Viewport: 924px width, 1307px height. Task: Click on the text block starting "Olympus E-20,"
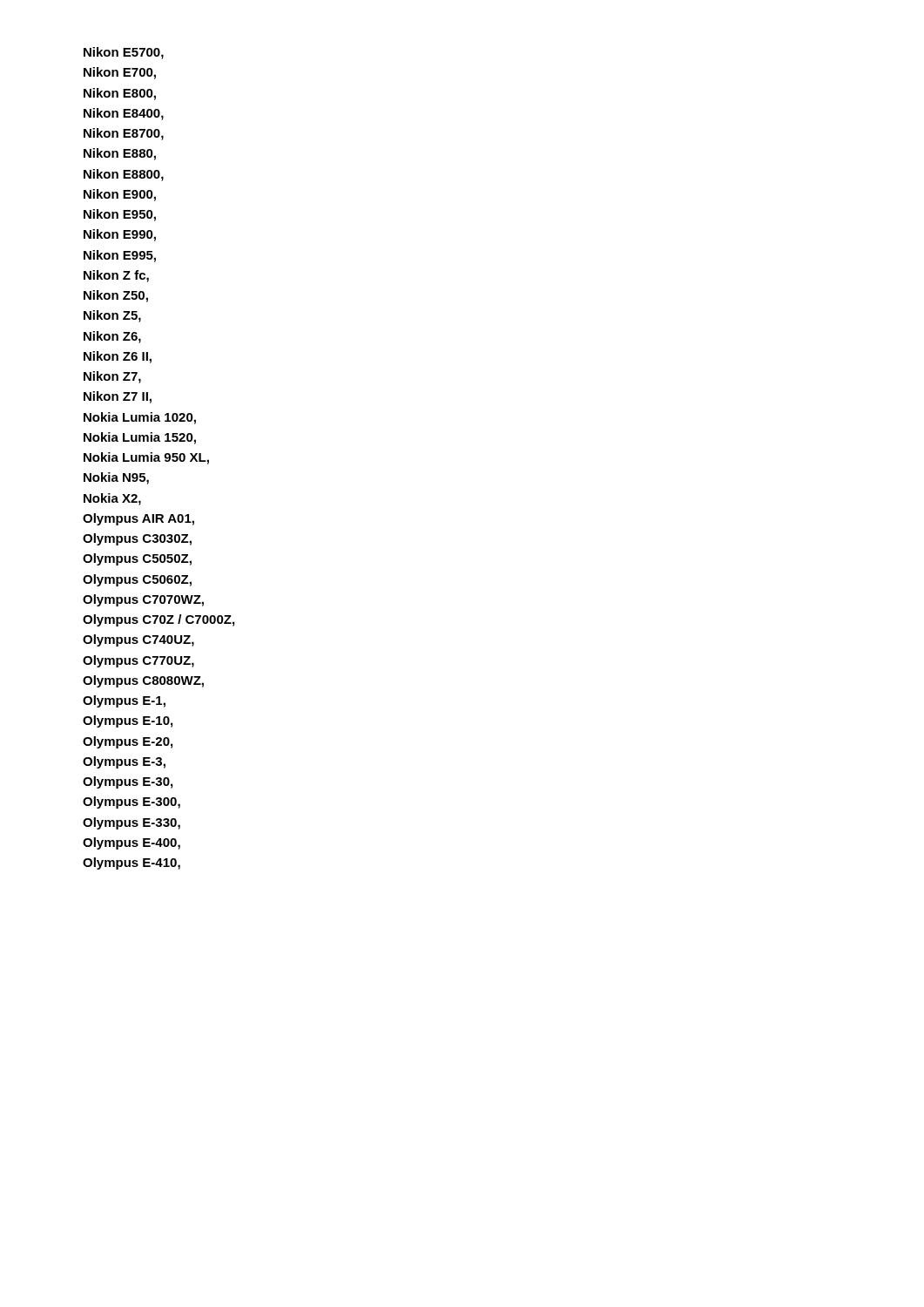[x=128, y=741]
